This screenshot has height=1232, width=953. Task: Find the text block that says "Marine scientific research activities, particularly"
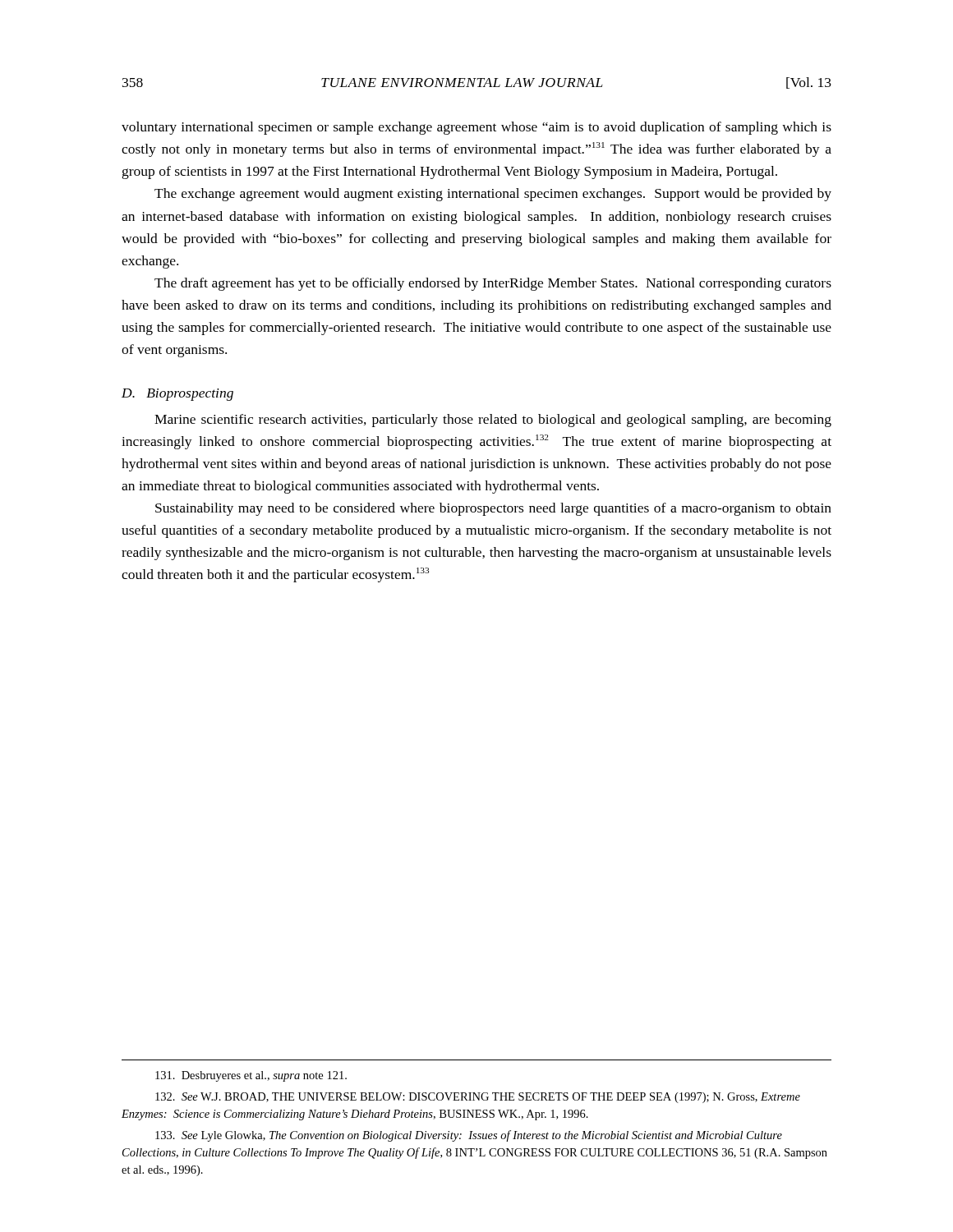pos(476,452)
